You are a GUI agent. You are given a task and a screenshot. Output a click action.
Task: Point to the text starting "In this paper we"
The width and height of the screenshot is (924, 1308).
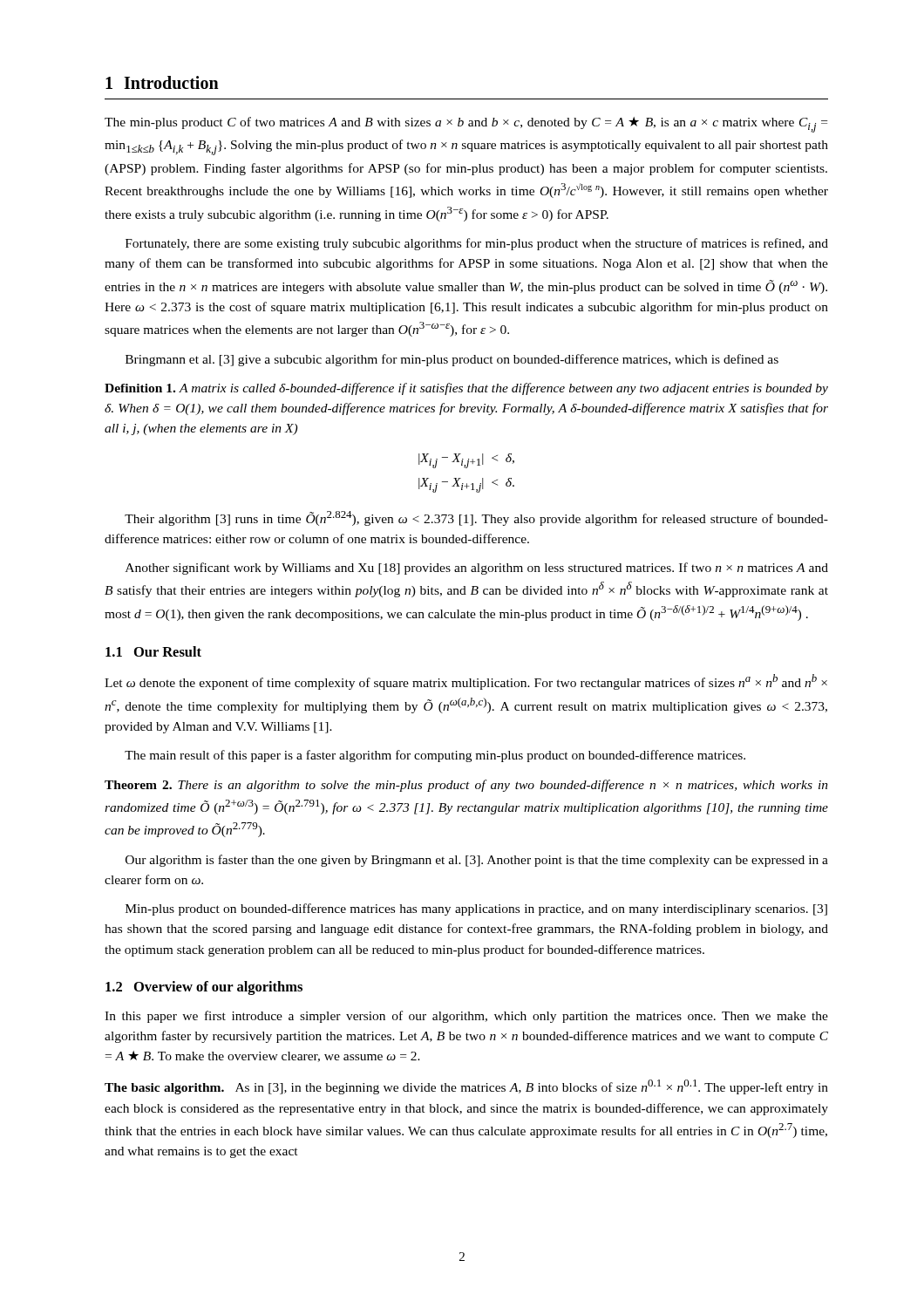pos(466,1035)
